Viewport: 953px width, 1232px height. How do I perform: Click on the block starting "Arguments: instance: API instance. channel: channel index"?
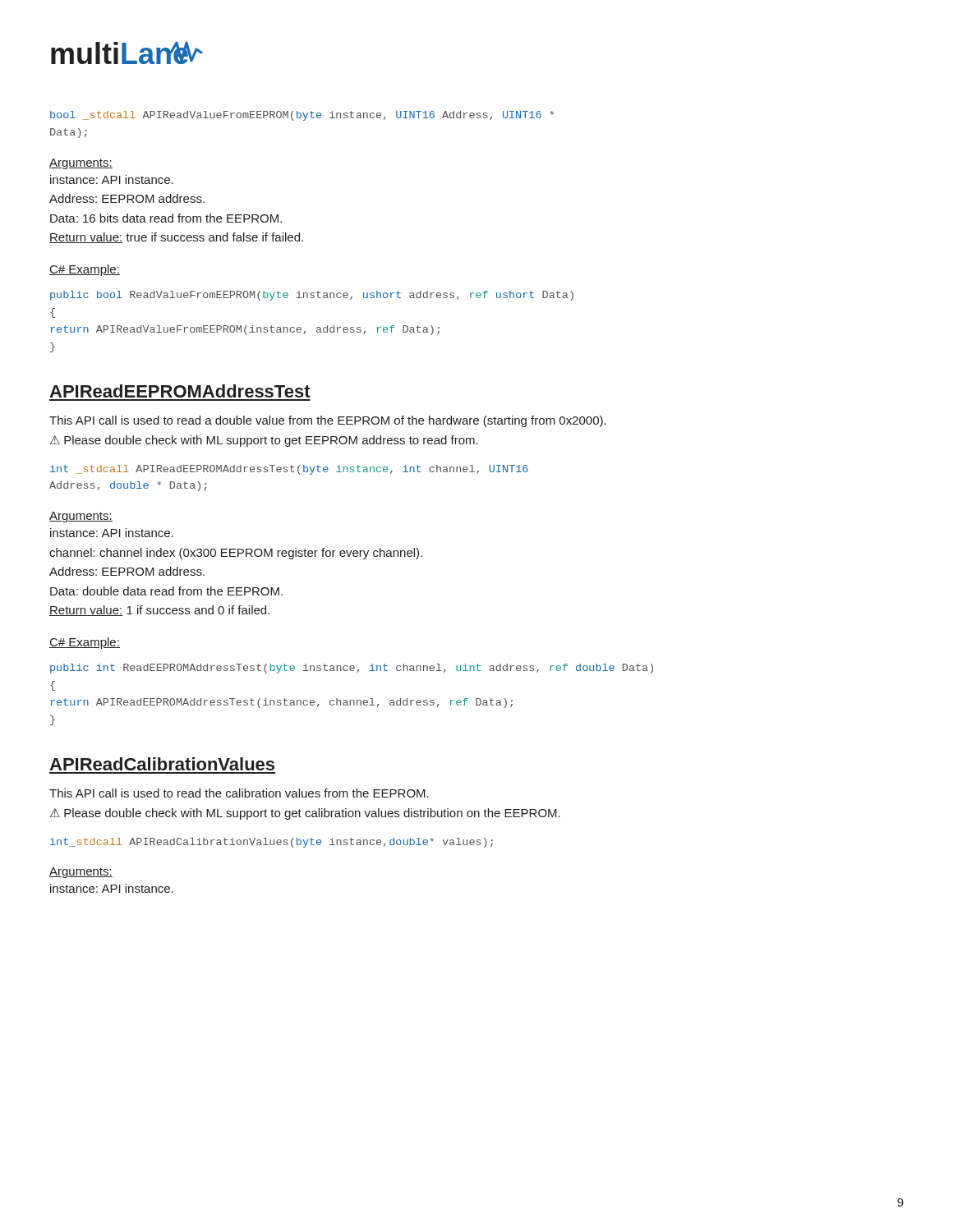point(81,517)
